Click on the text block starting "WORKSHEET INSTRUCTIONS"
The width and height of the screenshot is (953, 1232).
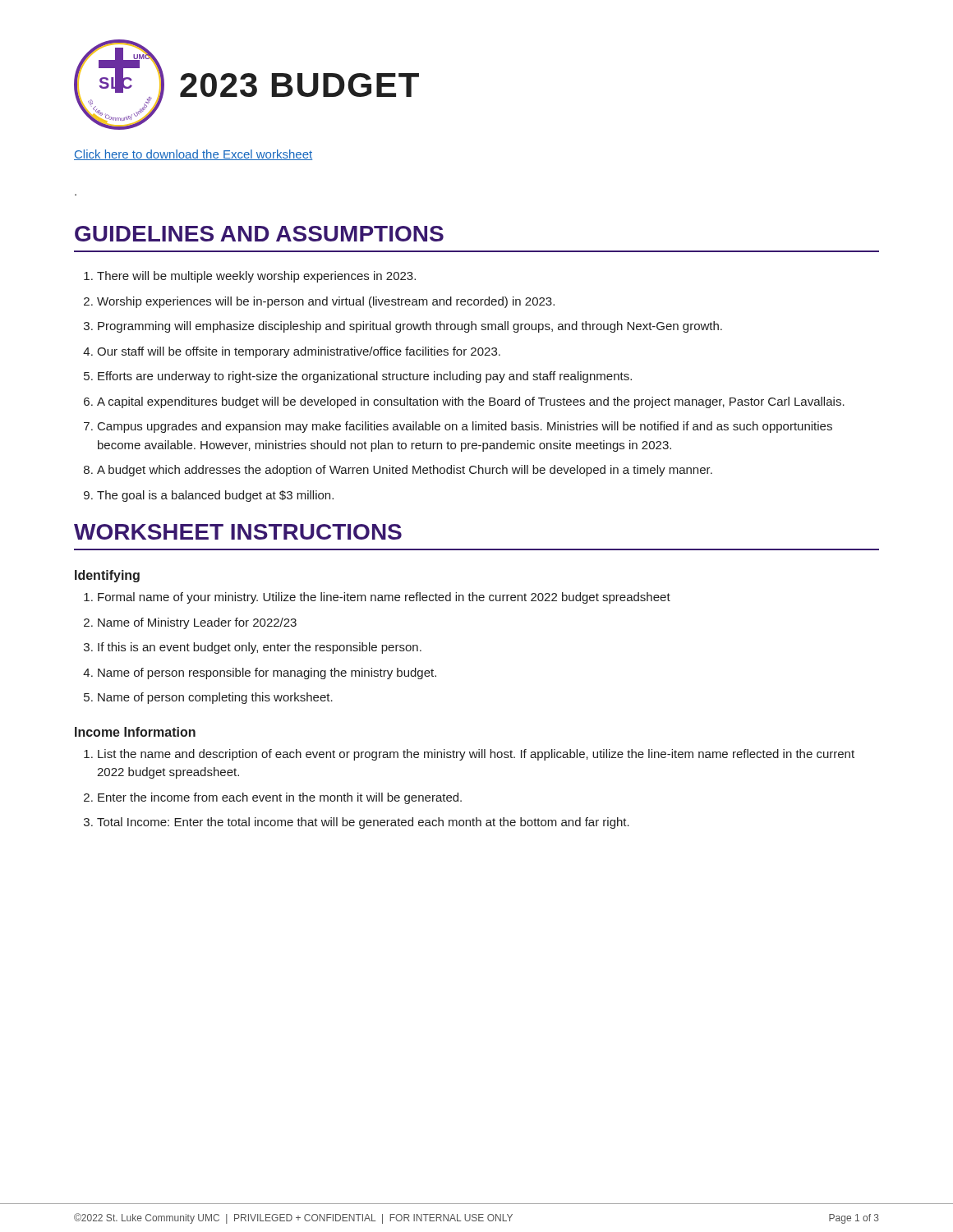[238, 532]
